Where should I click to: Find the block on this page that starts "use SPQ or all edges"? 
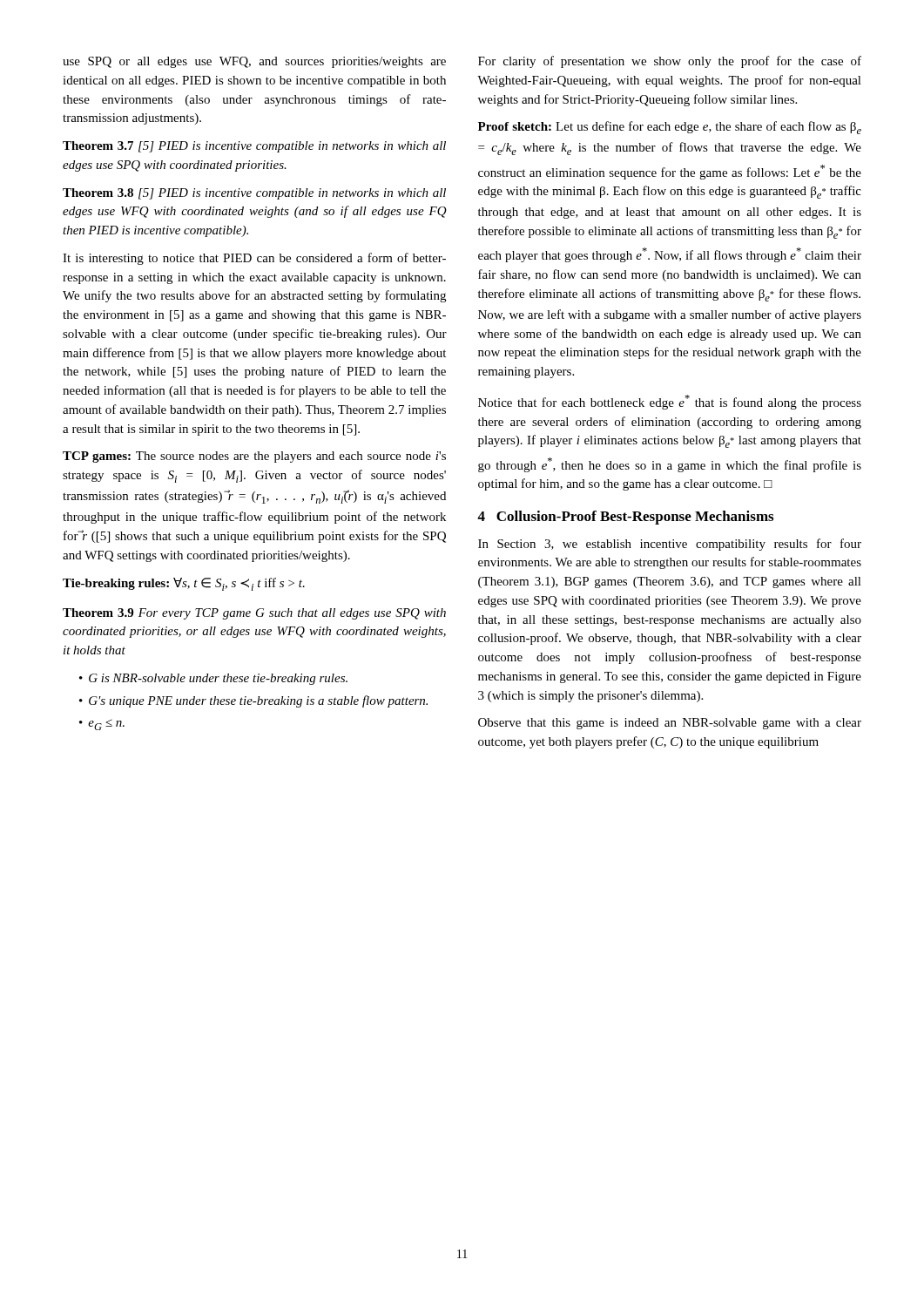[255, 90]
